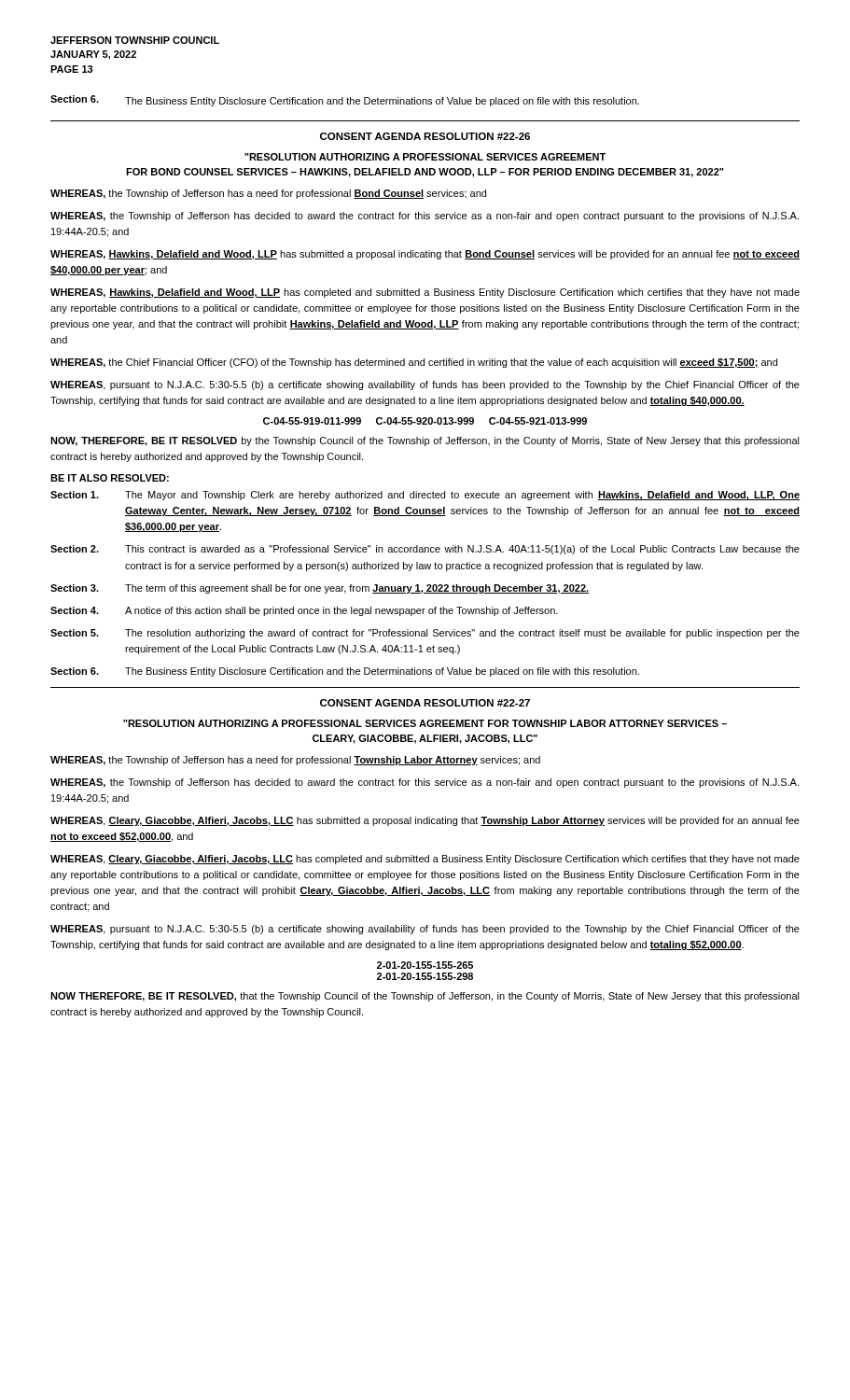Locate the passage starting "NOW, THEREFORE, BE IT RESOLVED by the Township"
This screenshot has height=1400, width=850.
click(x=425, y=449)
